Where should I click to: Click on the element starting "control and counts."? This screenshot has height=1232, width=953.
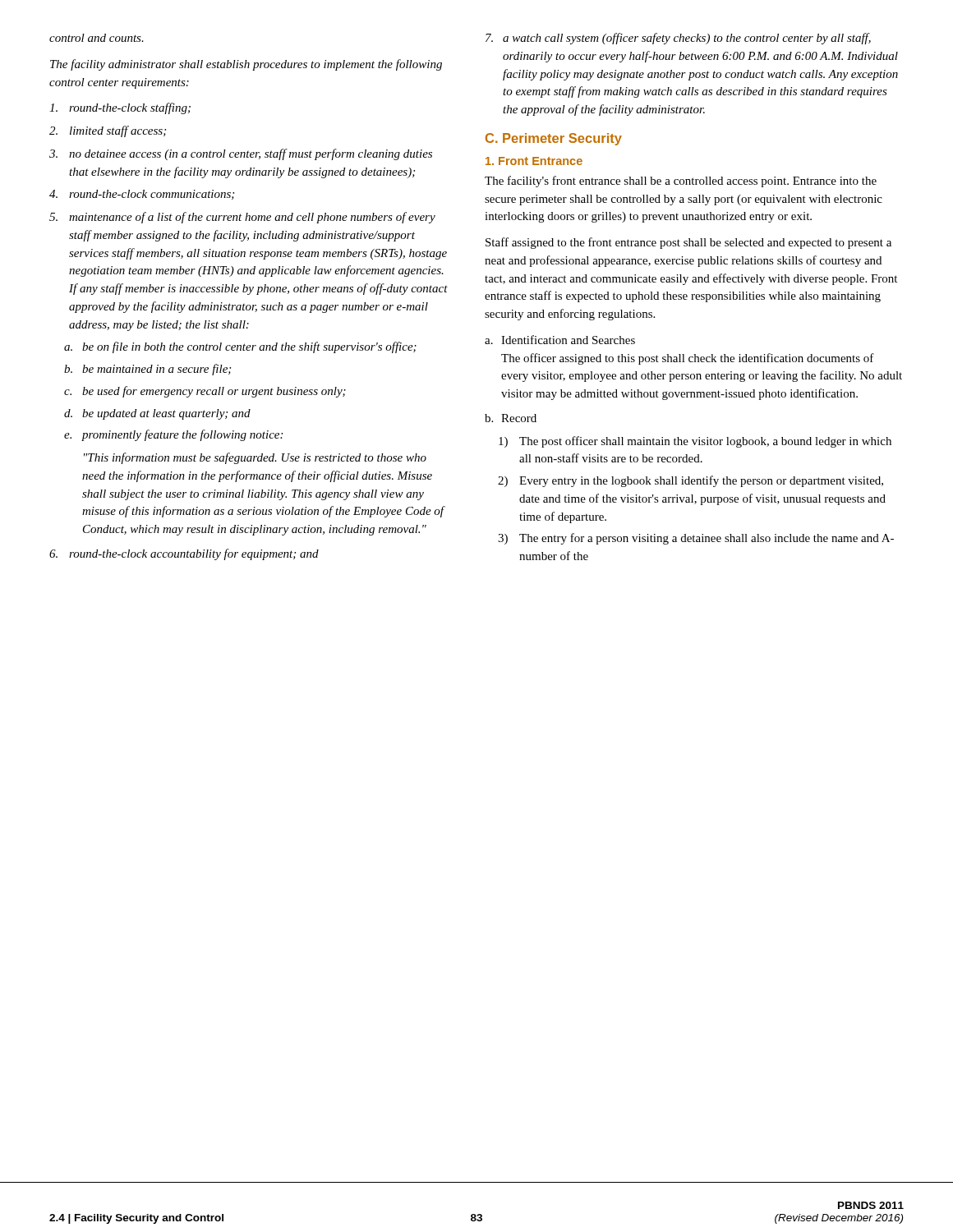pos(97,38)
